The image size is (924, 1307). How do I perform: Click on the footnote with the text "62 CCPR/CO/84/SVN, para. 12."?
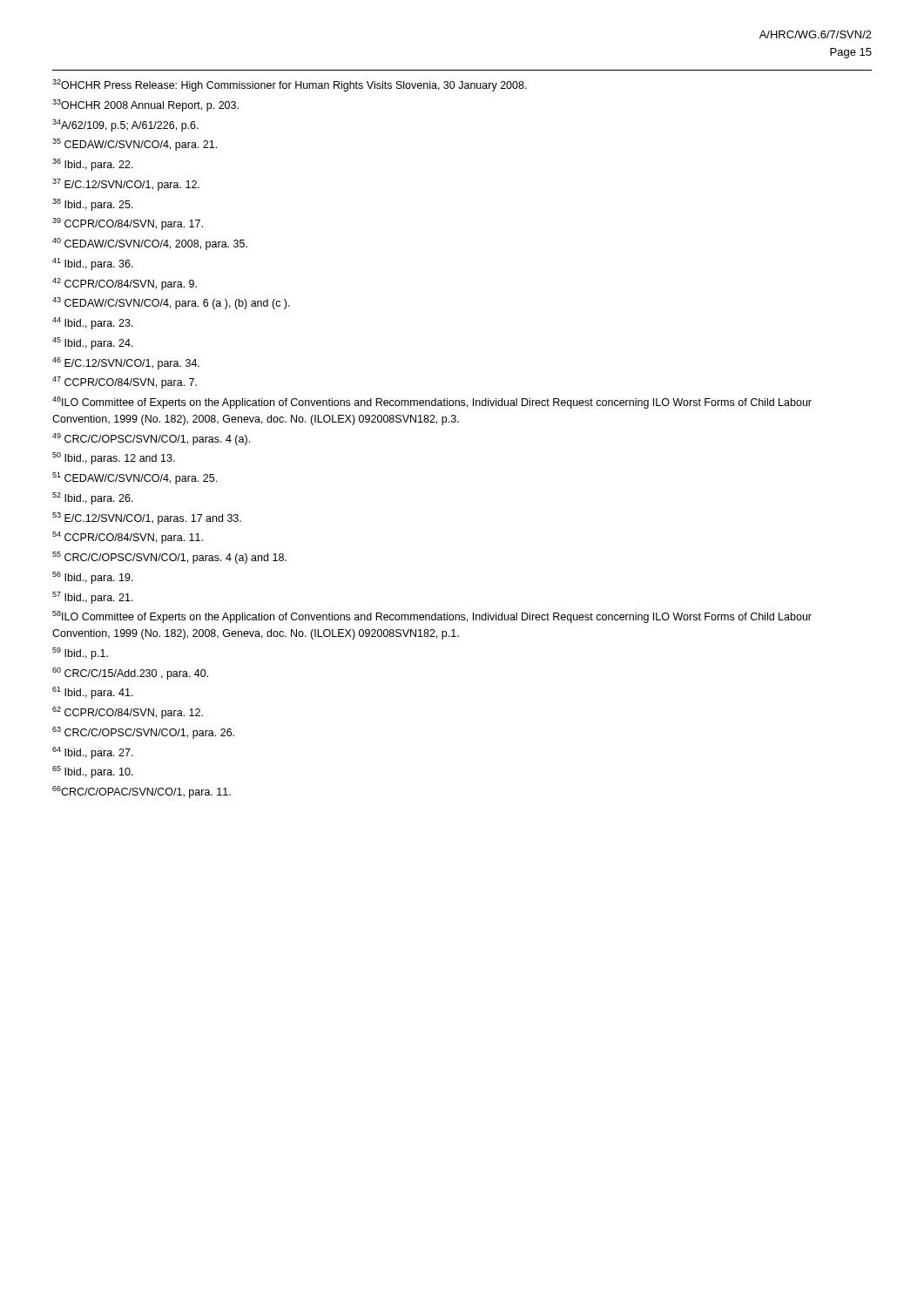point(128,712)
